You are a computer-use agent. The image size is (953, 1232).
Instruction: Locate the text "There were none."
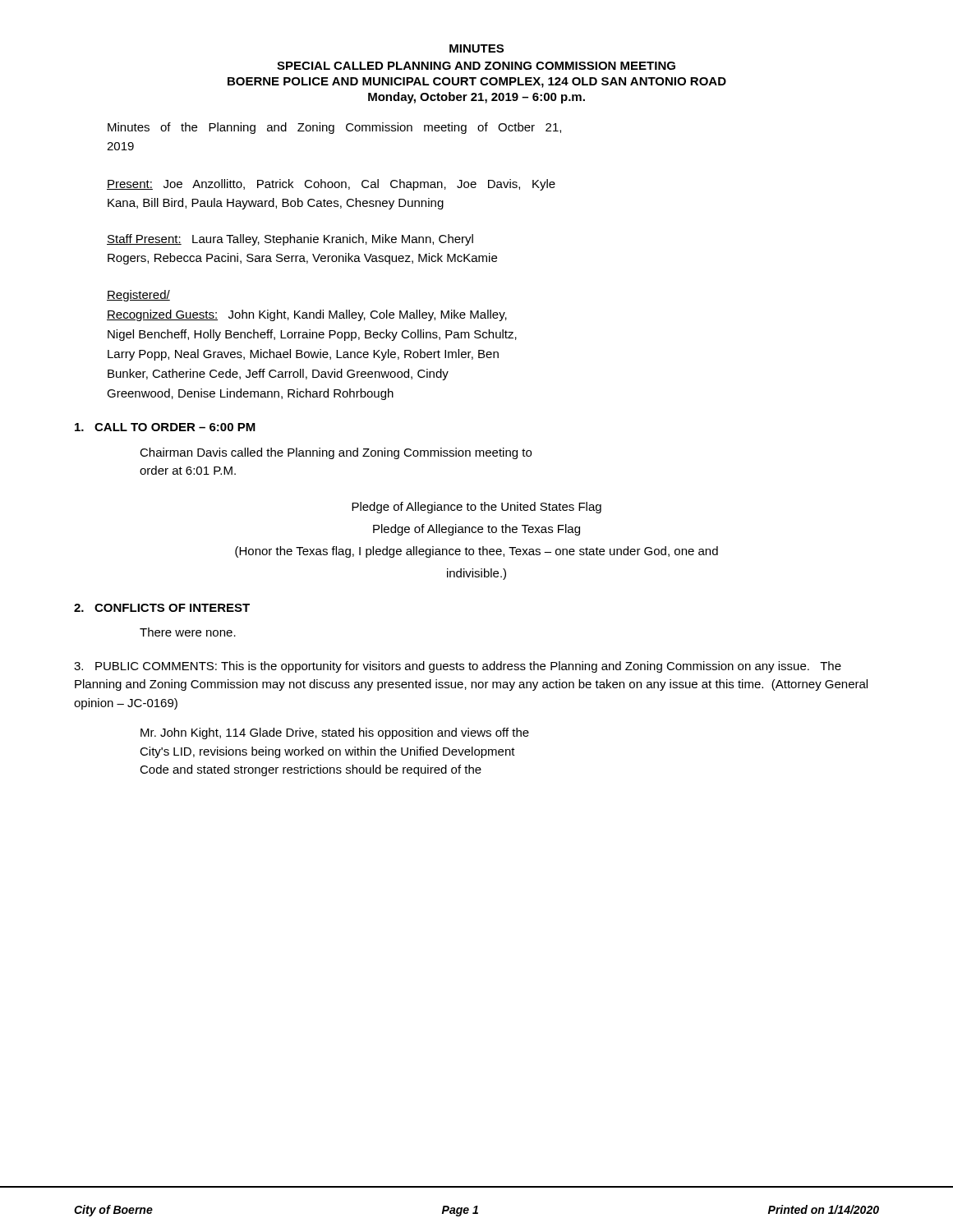[x=188, y=632]
